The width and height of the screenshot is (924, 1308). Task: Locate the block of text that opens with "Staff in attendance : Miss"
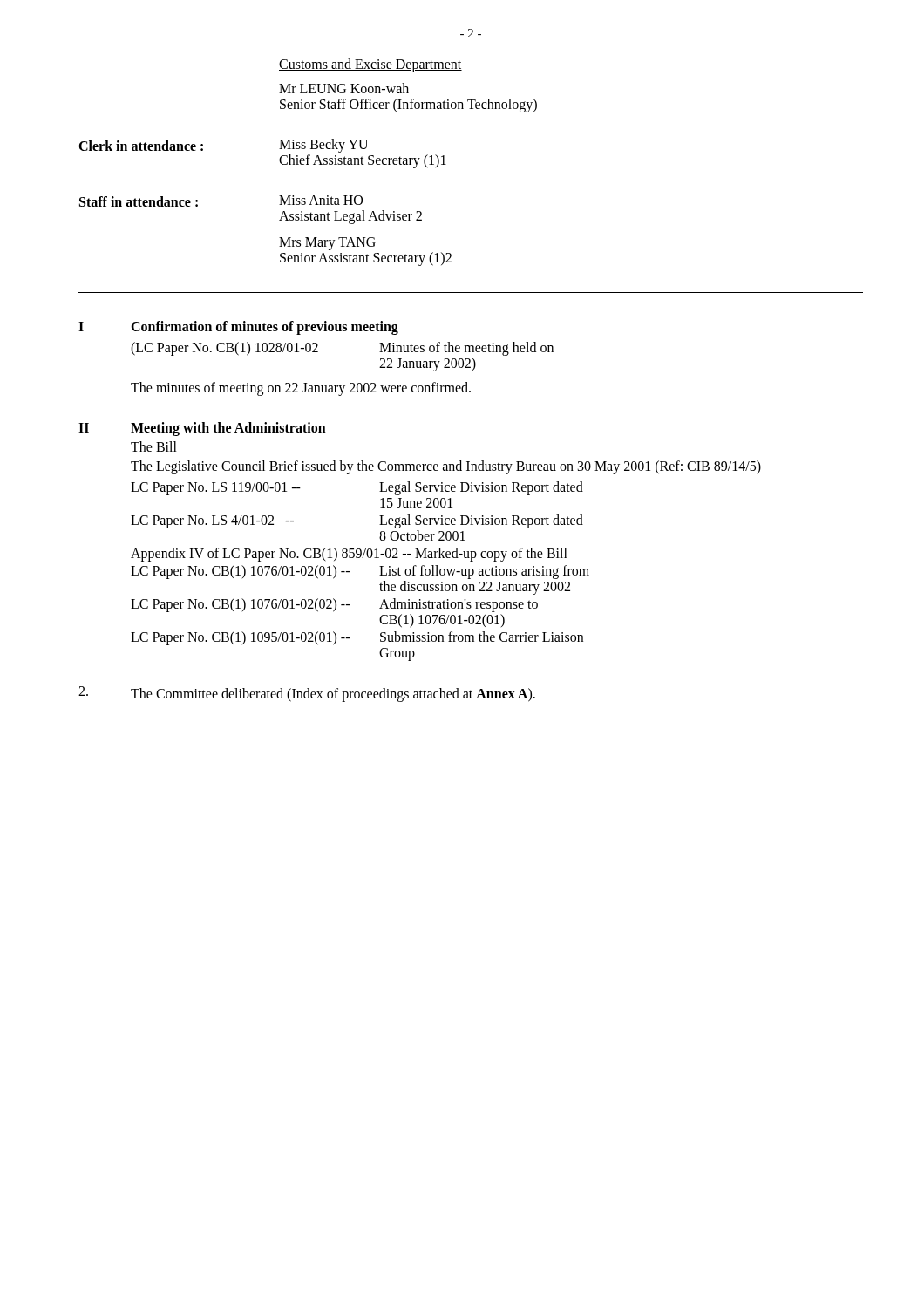tap(158, 201)
